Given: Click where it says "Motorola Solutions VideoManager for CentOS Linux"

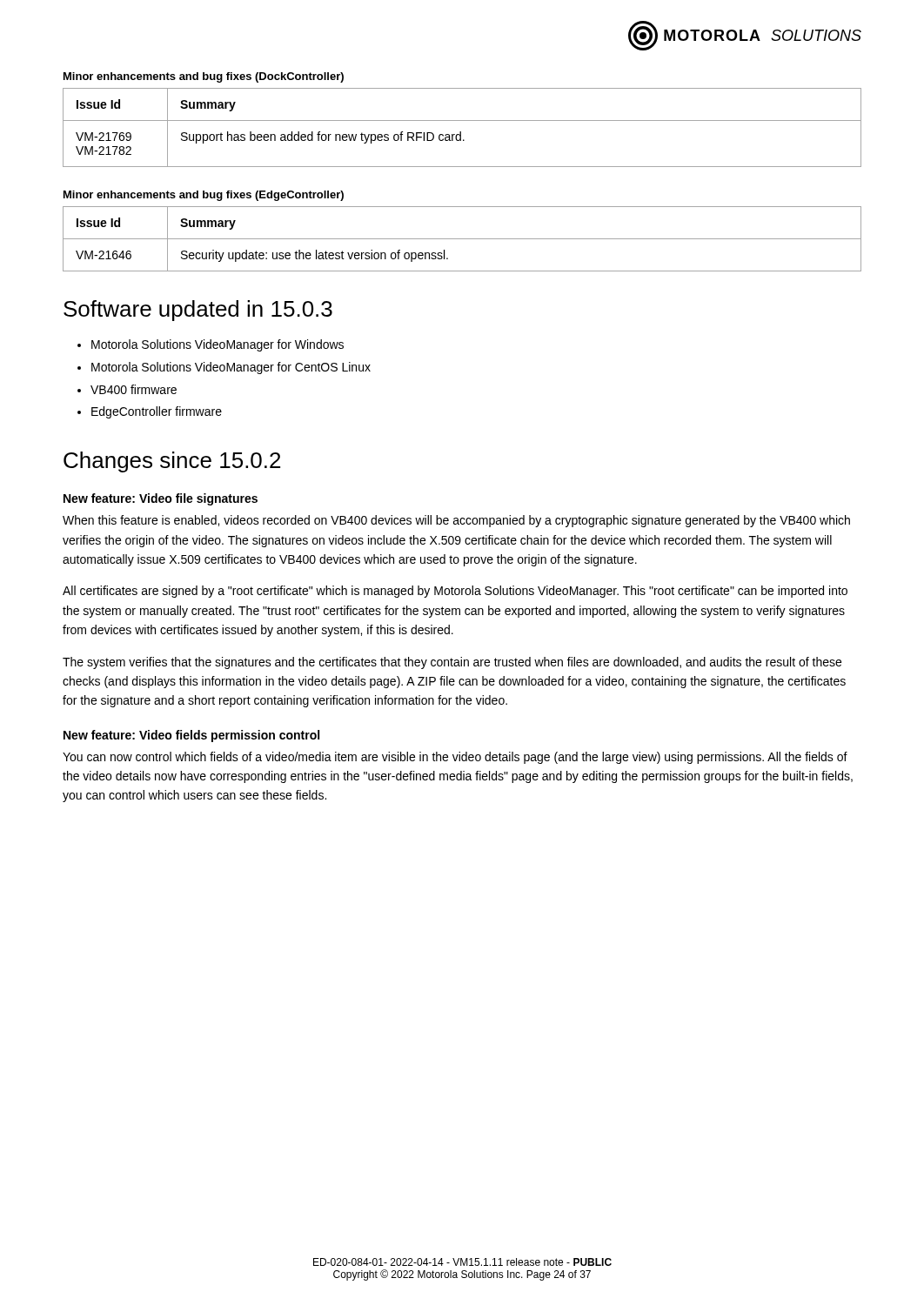Looking at the screenshot, I should [x=231, y=367].
